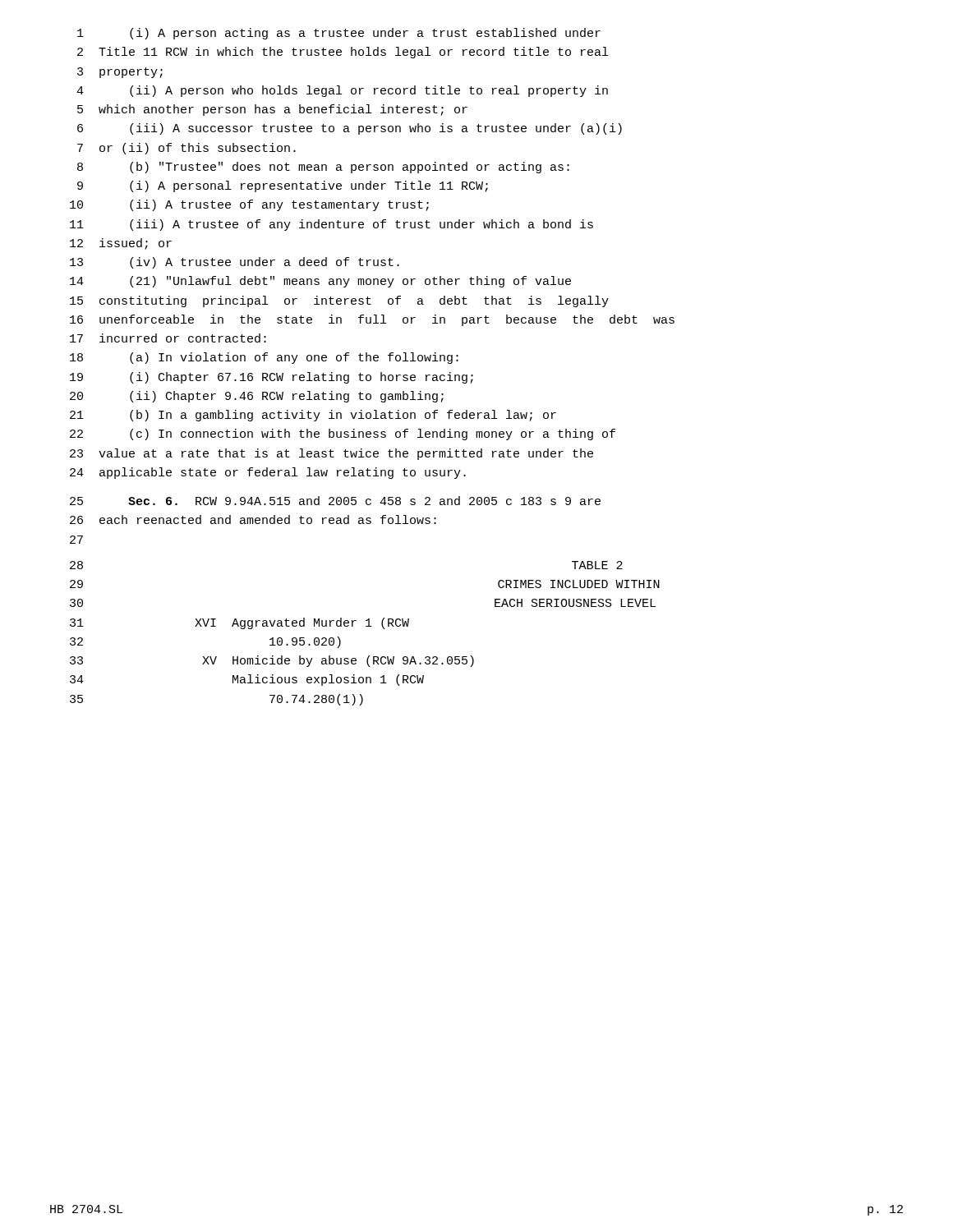
Task: Locate the block of text that opens with "23value at a"
Action: pos(476,454)
